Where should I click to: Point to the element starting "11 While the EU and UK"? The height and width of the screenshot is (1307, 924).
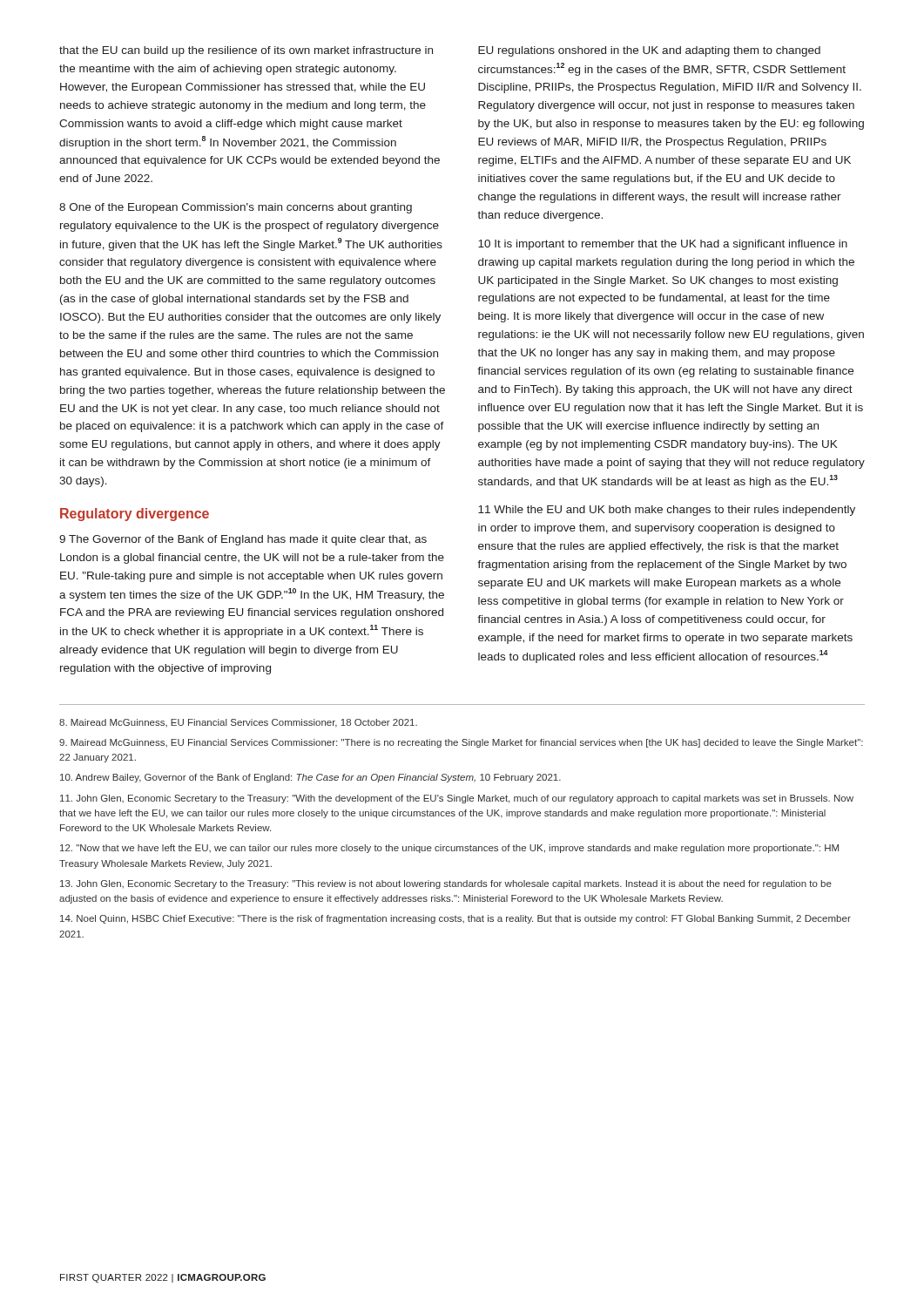(671, 583)
